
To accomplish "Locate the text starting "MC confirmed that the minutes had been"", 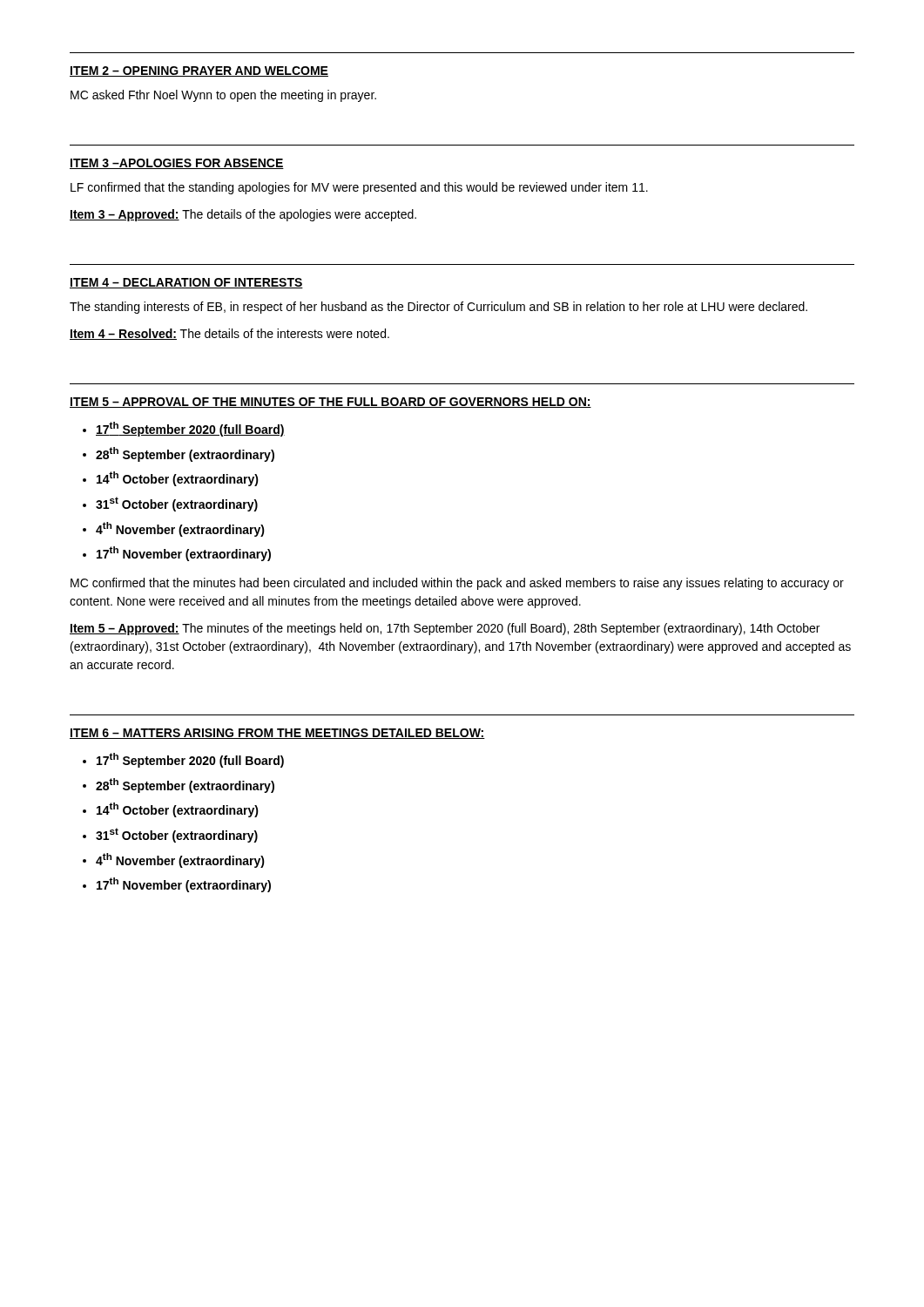I will (x=457, y=592).
